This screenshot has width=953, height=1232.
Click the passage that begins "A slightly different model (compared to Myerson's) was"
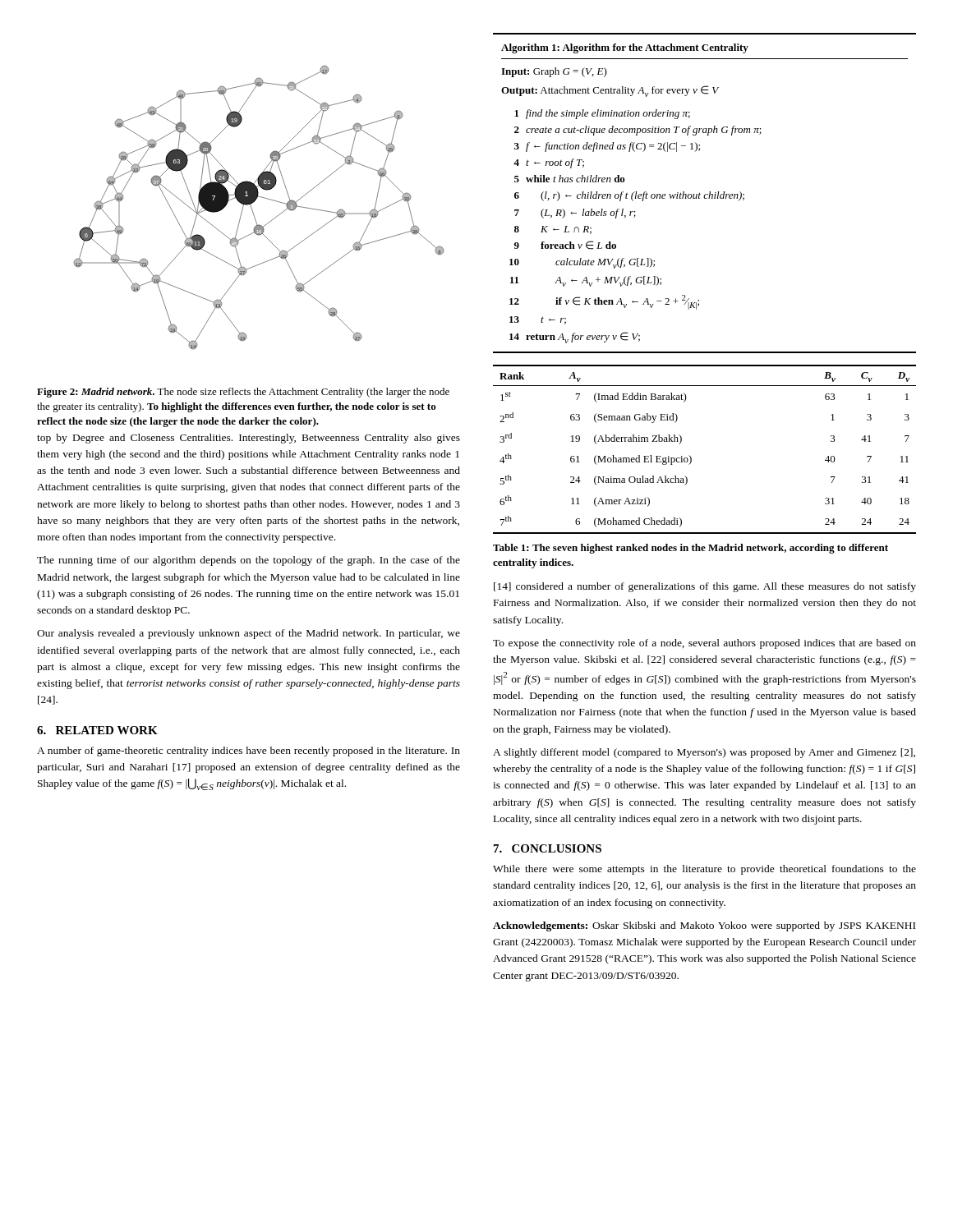click(704, 785)
